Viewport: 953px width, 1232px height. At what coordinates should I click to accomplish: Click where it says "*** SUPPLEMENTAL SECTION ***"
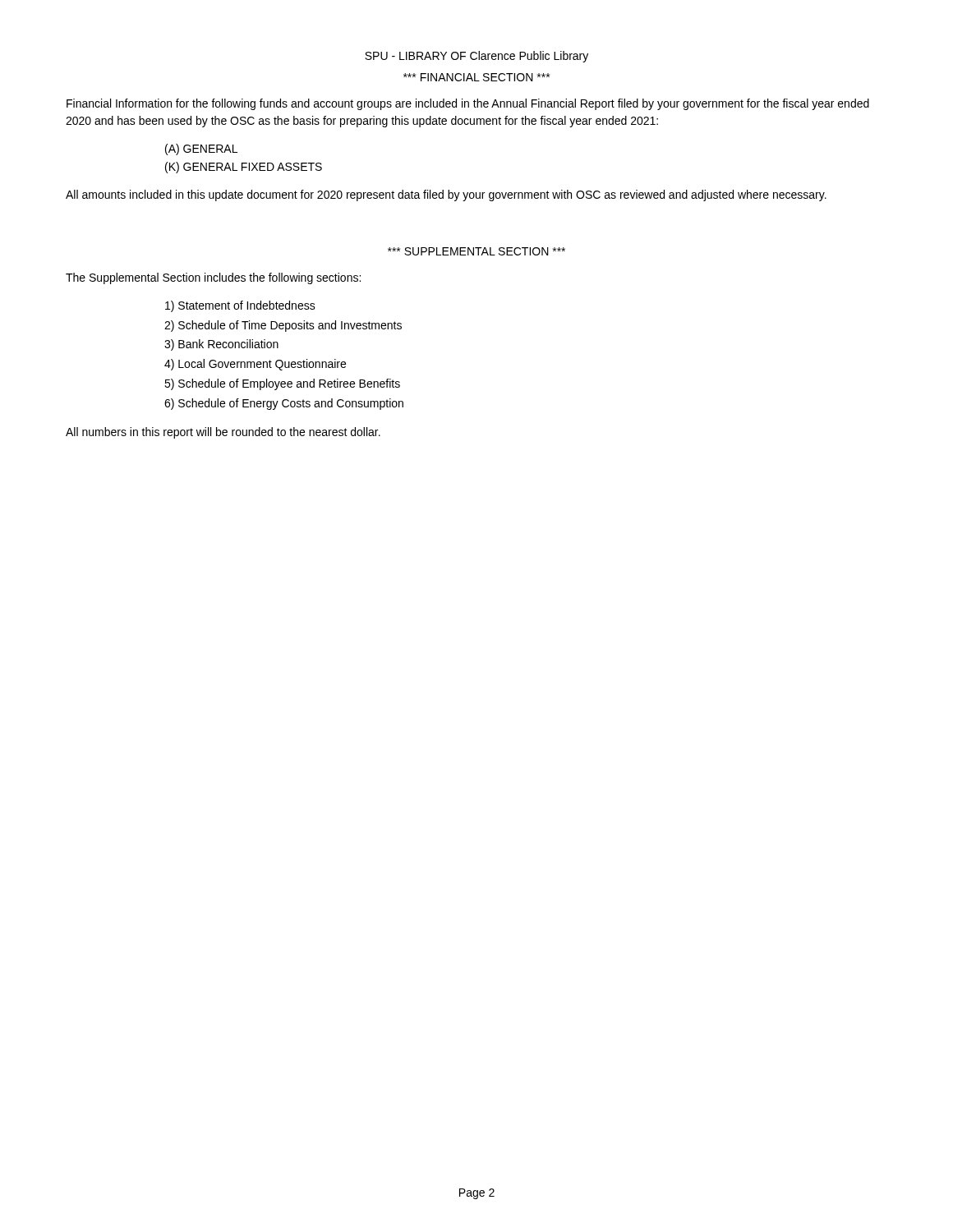[476, 251]
